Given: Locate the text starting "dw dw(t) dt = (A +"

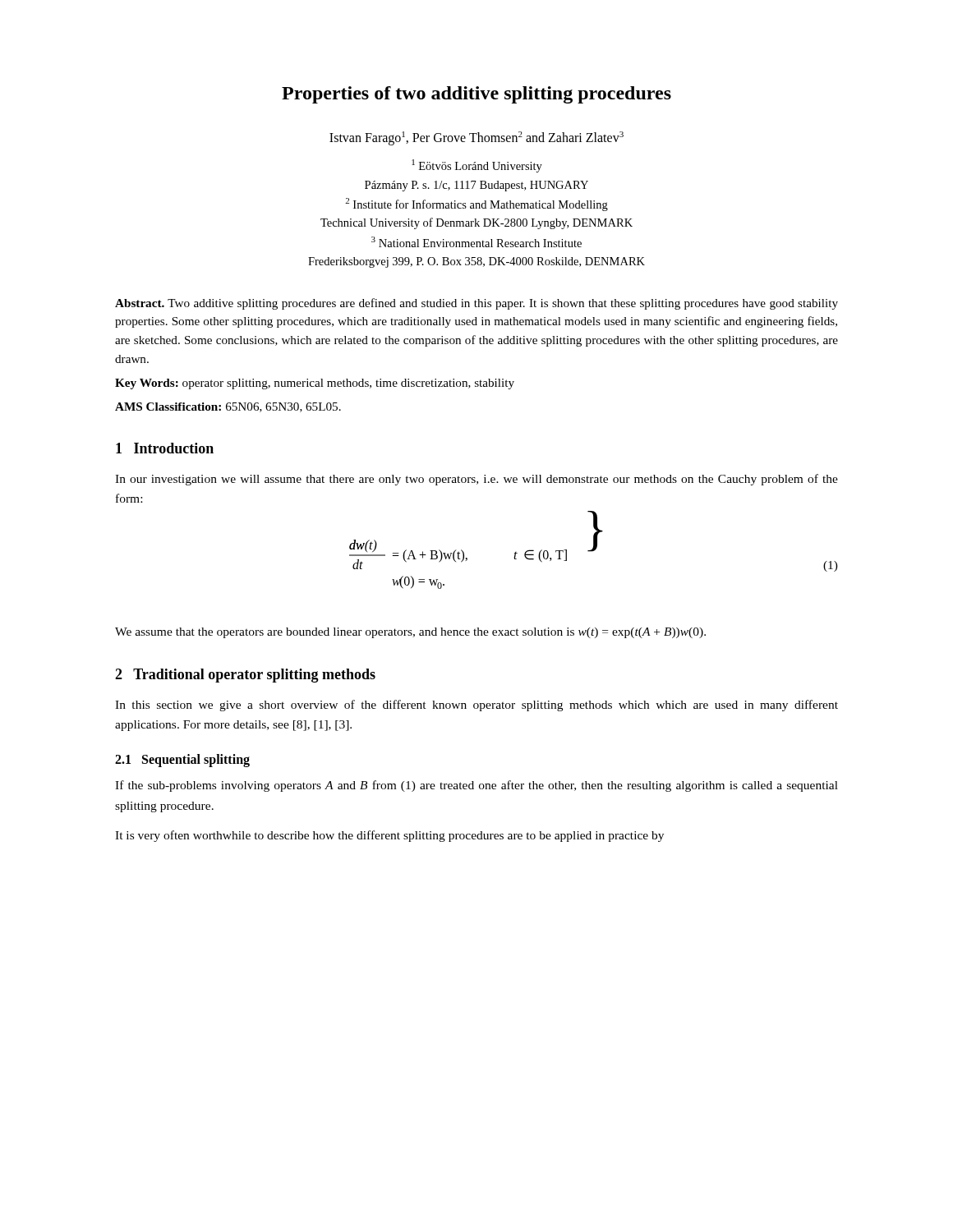Looking at the screenshot, I should 594,565.
